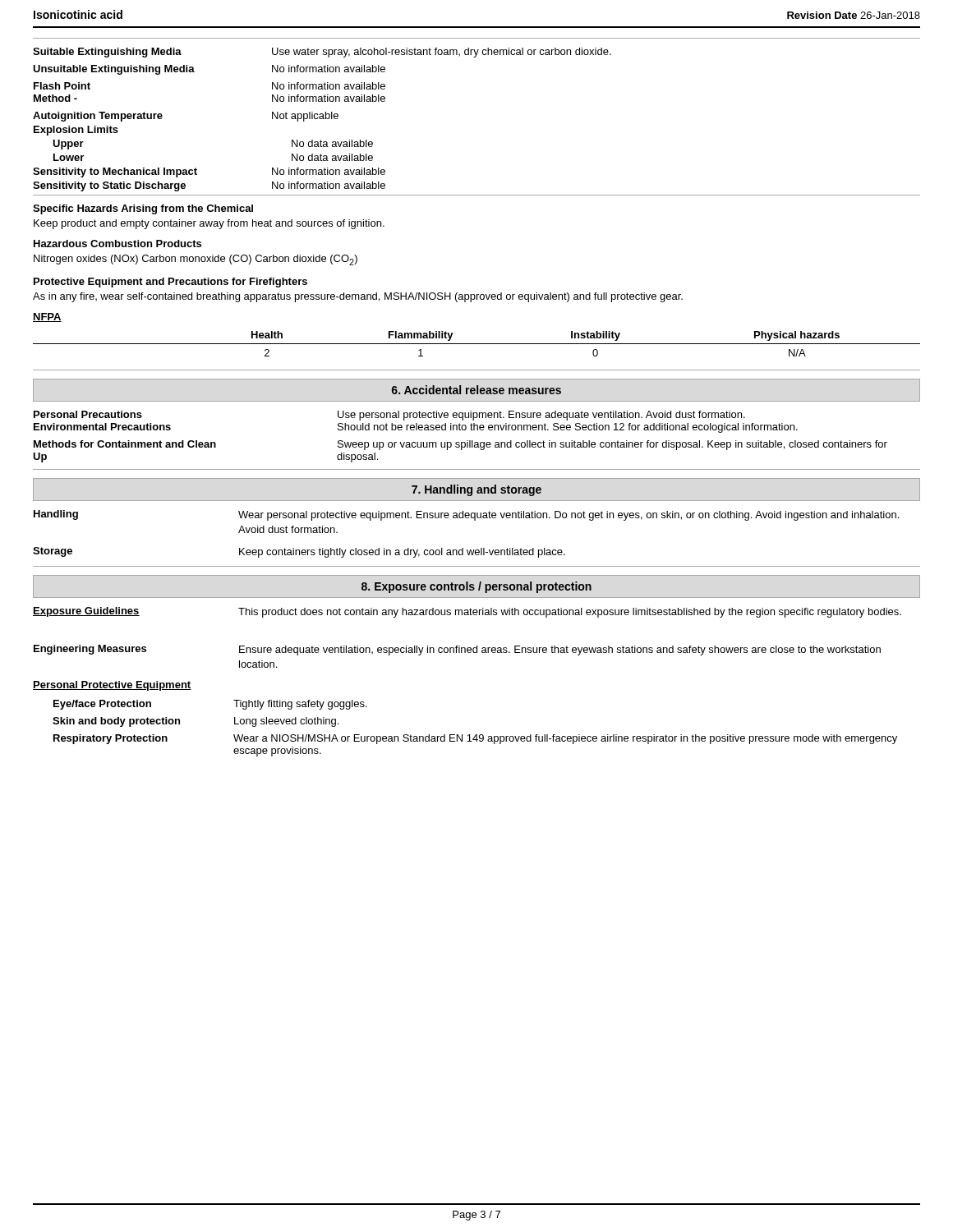Point to the passage starting "Engineering Measures Ensure"

click(x=476, y=657)
